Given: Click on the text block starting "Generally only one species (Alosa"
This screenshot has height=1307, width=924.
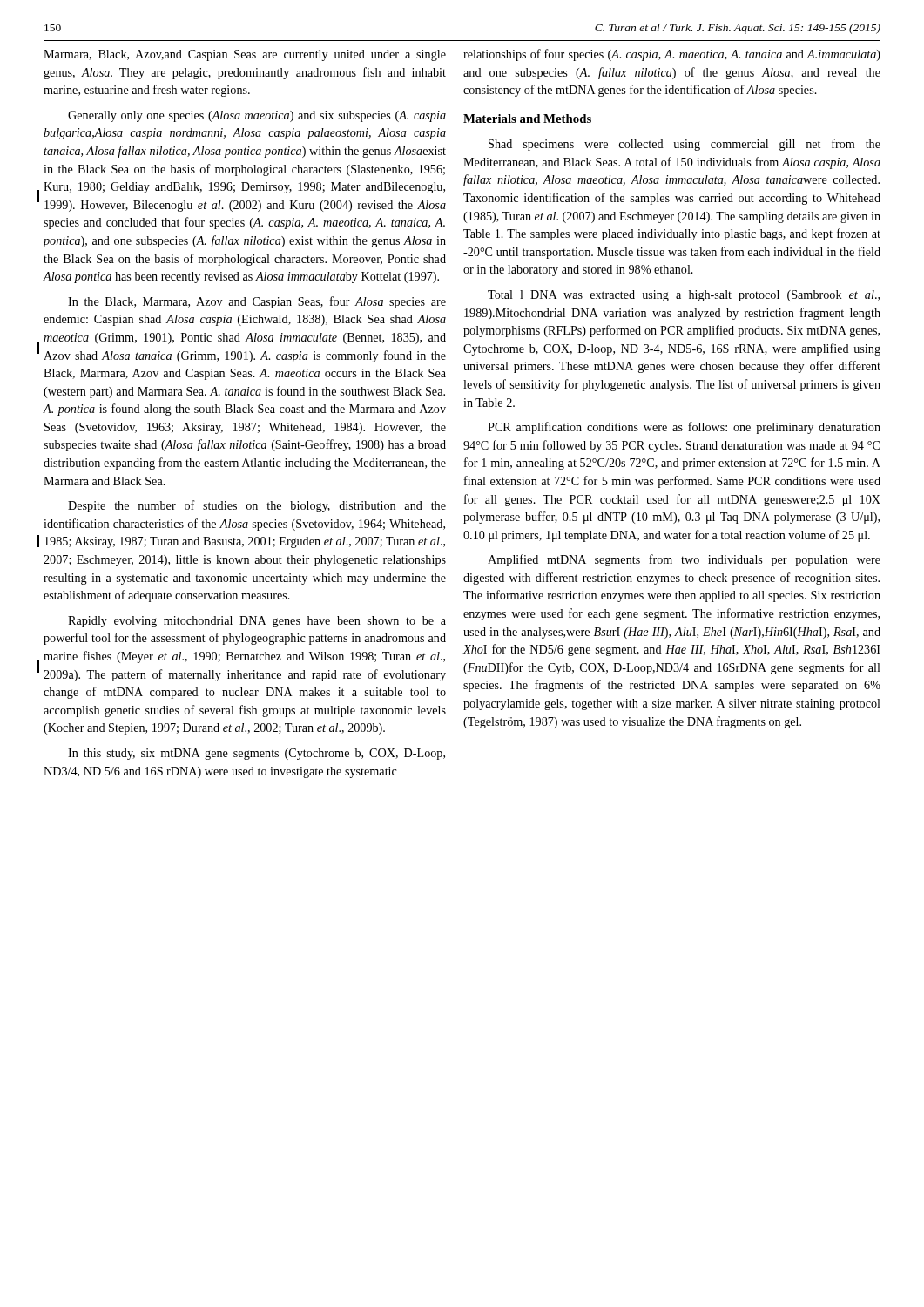Looking at the screenshot, I should click(x=245, y=196).
